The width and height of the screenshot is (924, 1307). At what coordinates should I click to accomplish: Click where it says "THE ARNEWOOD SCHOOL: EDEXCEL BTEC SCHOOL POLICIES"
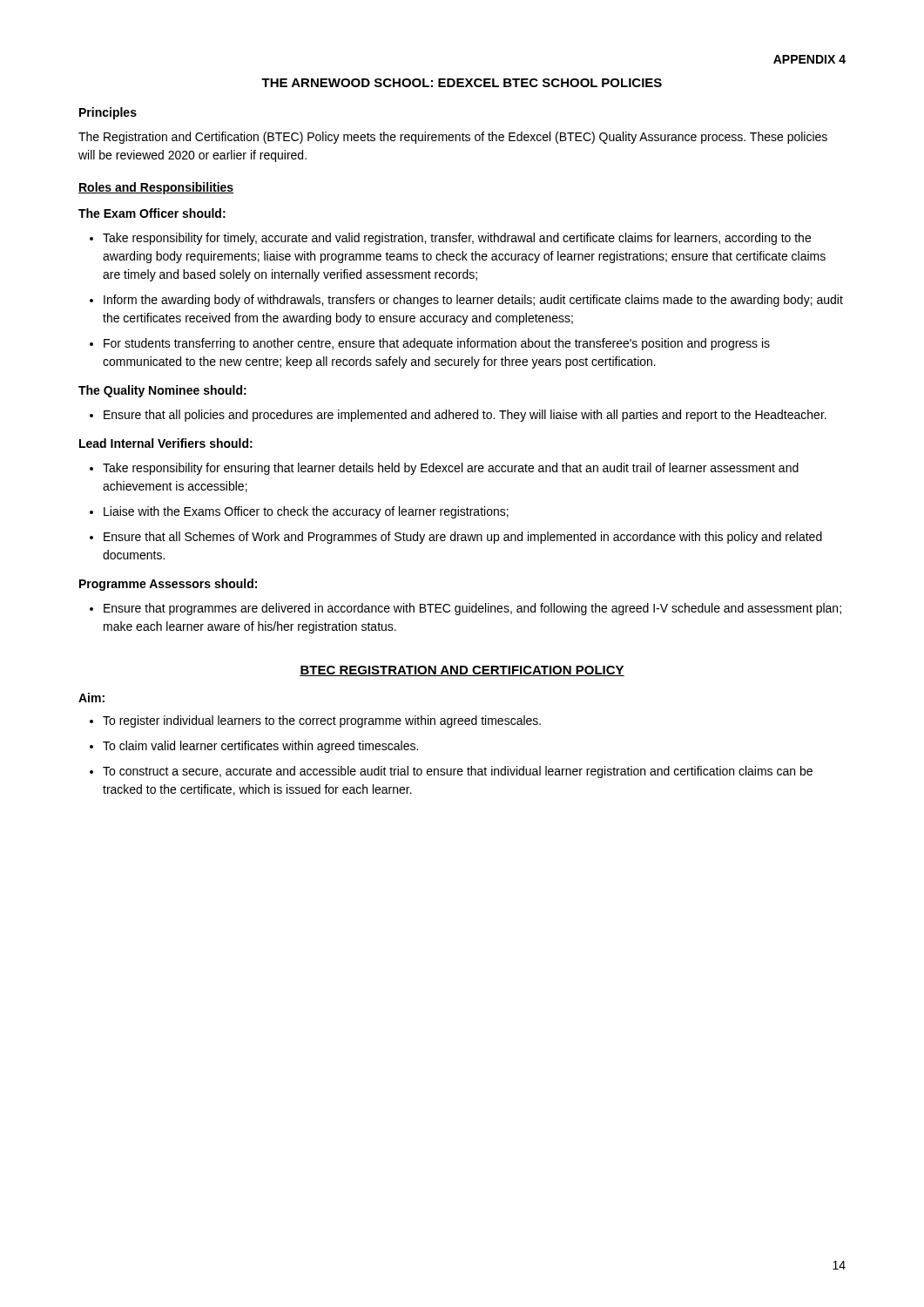pyautogui.click(x=462, y=82)
